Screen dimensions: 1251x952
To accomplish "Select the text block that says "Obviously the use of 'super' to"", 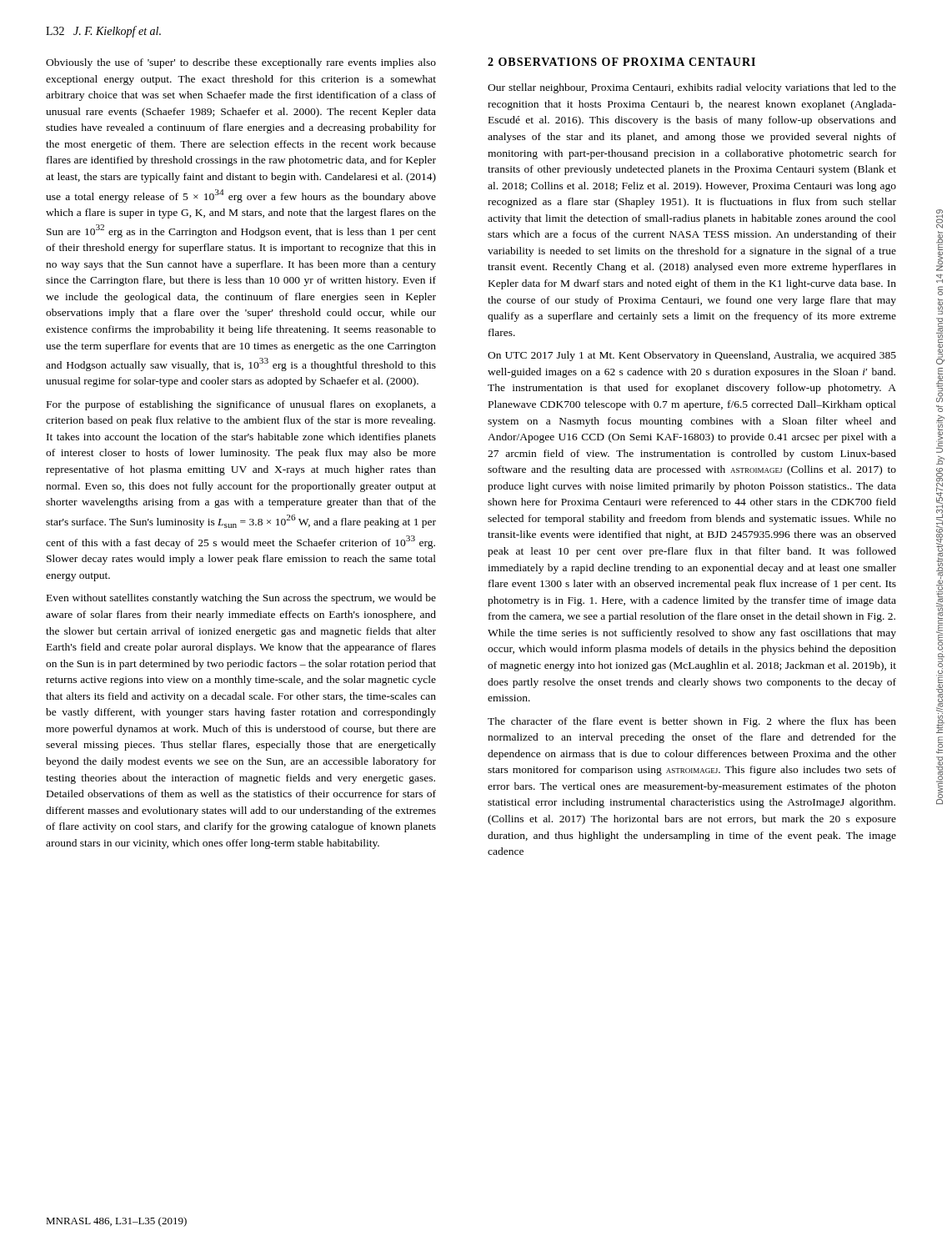I will pos(241,222).
